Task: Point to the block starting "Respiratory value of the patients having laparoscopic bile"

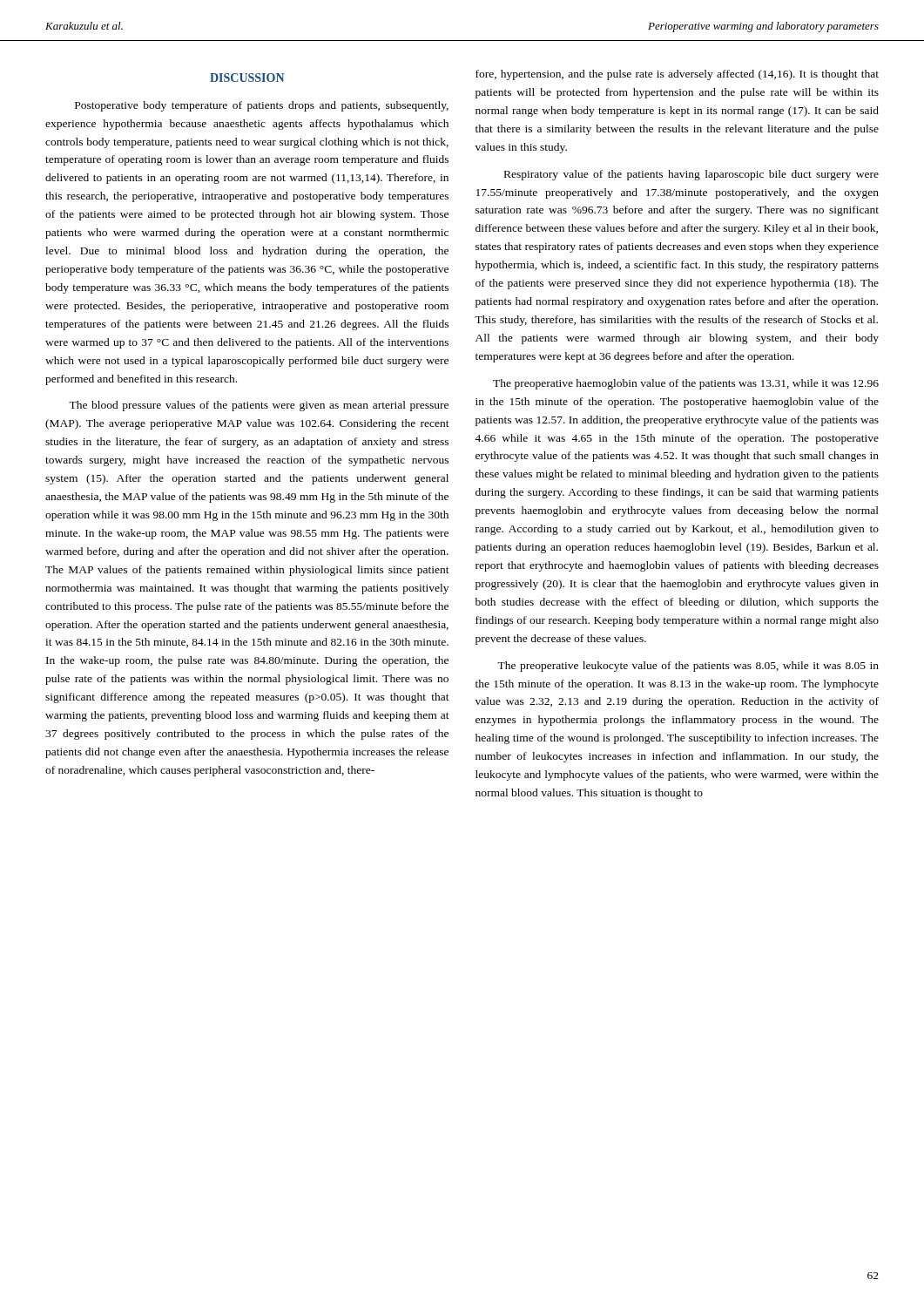Action: point(677,265)
